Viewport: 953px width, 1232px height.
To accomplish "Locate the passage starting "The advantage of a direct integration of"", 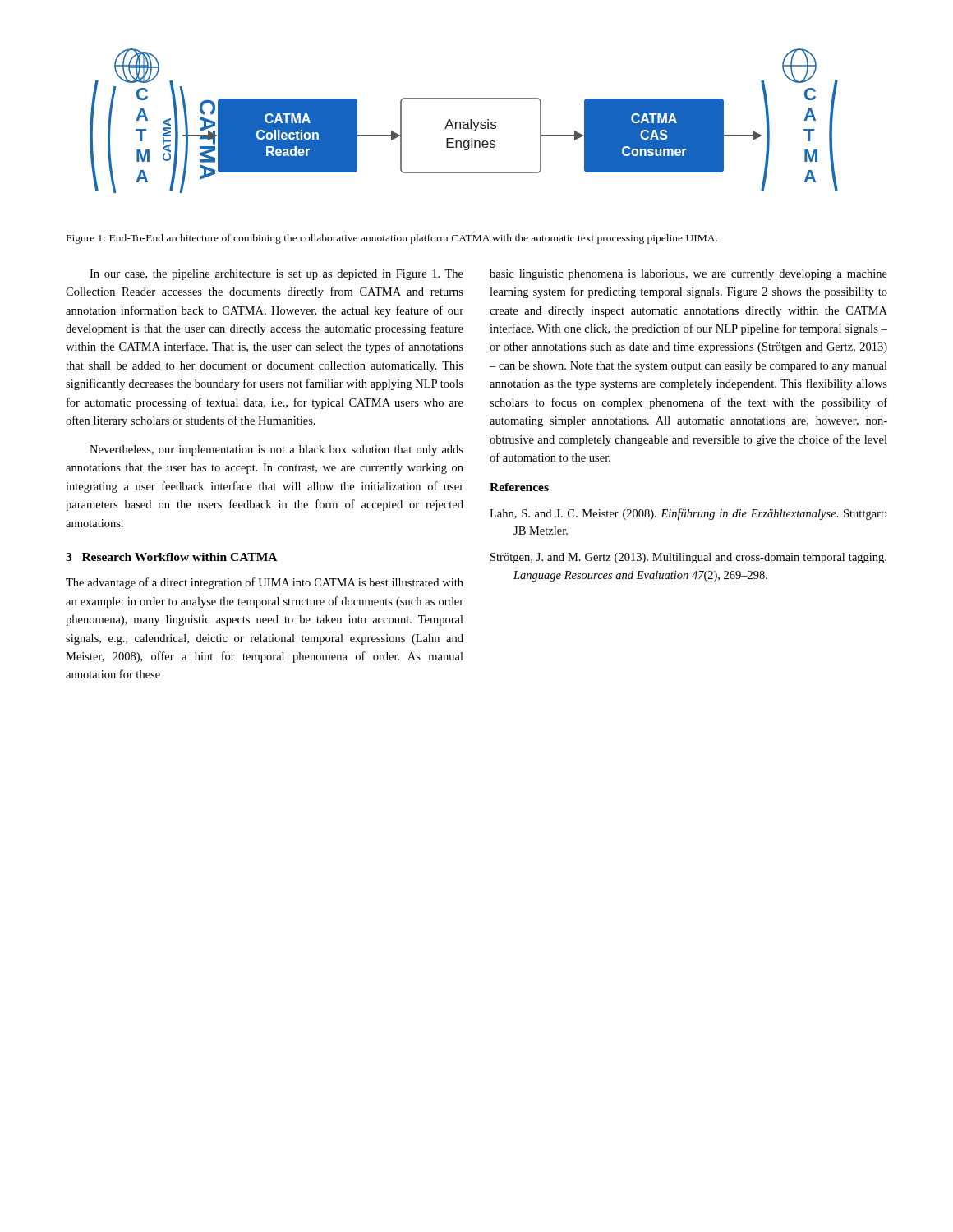I will tap(265, 629).
